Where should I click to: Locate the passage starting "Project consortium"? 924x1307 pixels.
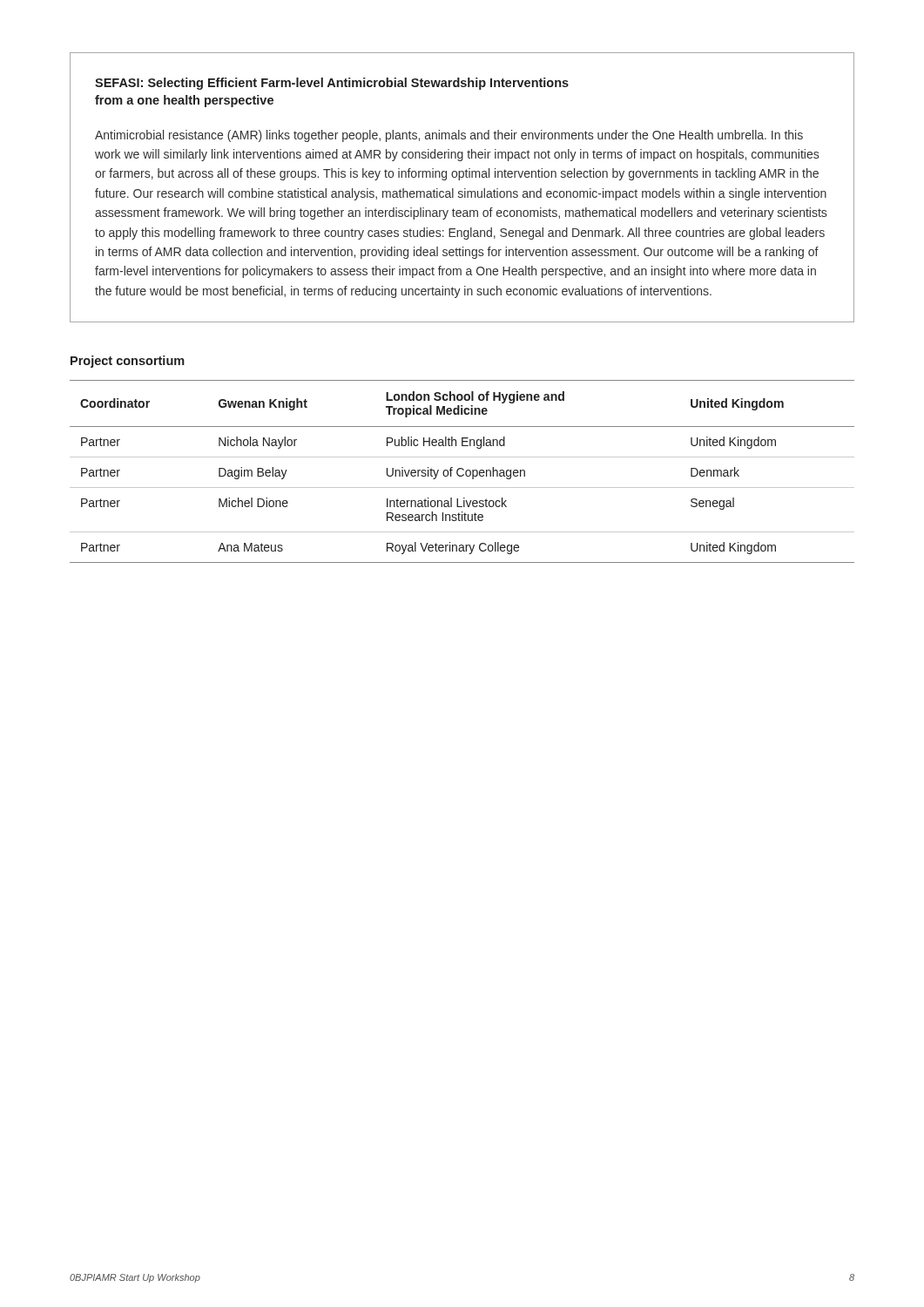tap(127, 361)
